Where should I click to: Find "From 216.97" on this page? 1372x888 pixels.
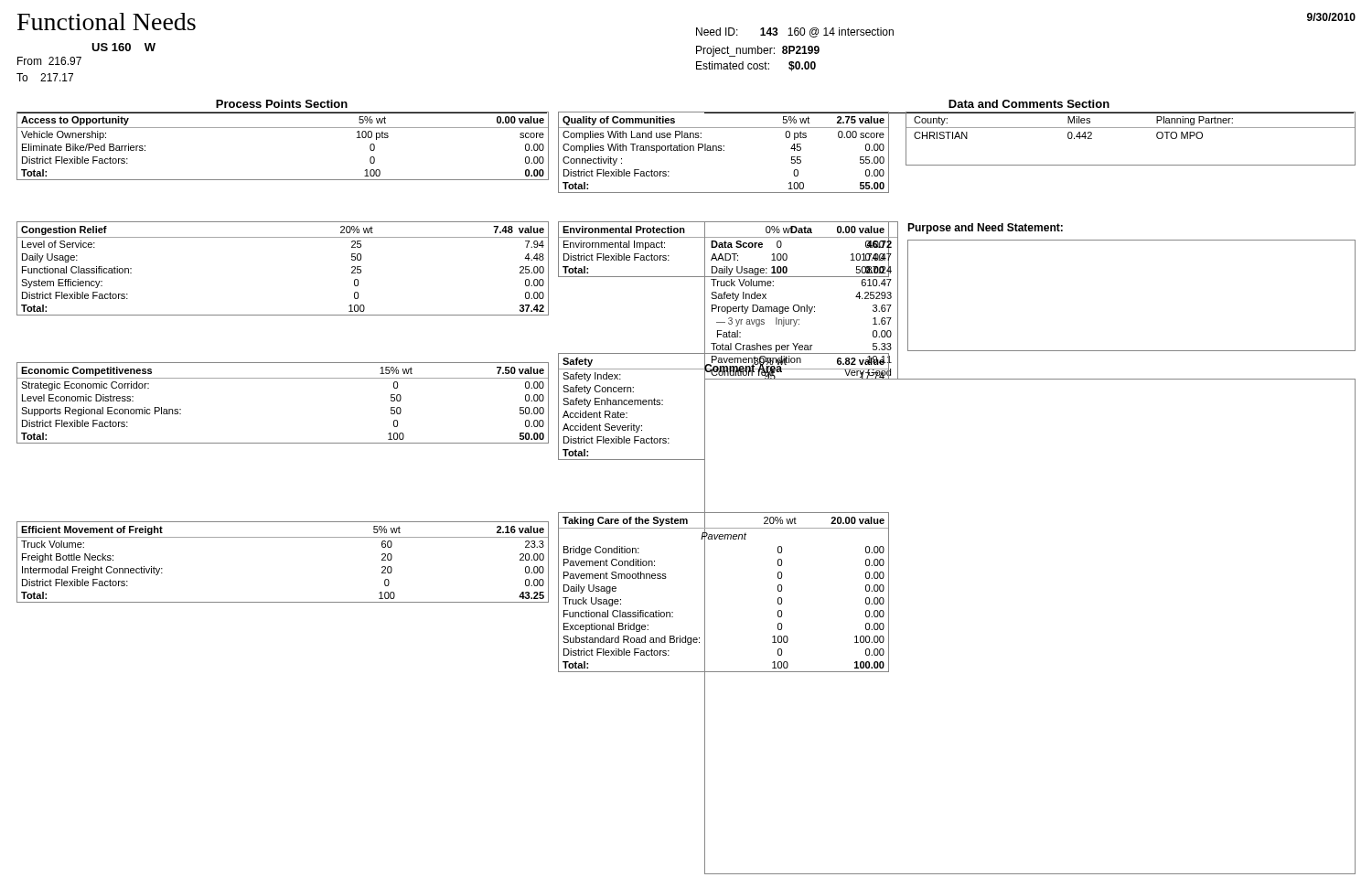coord(49,61)
